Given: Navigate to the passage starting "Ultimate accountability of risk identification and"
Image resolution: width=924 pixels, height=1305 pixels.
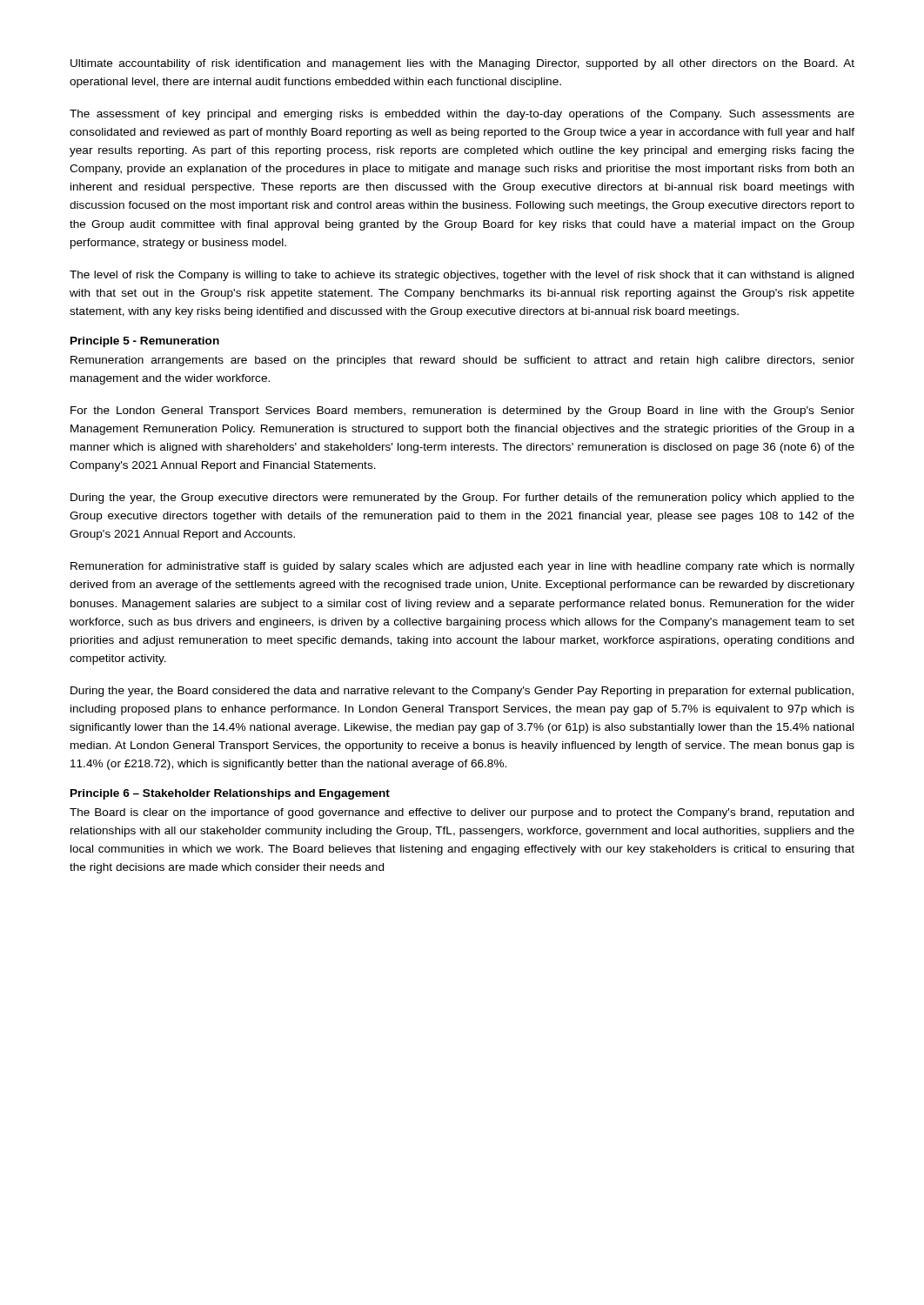Looking at the screenshot, I should pyautogui.click(x=462, y=72).
